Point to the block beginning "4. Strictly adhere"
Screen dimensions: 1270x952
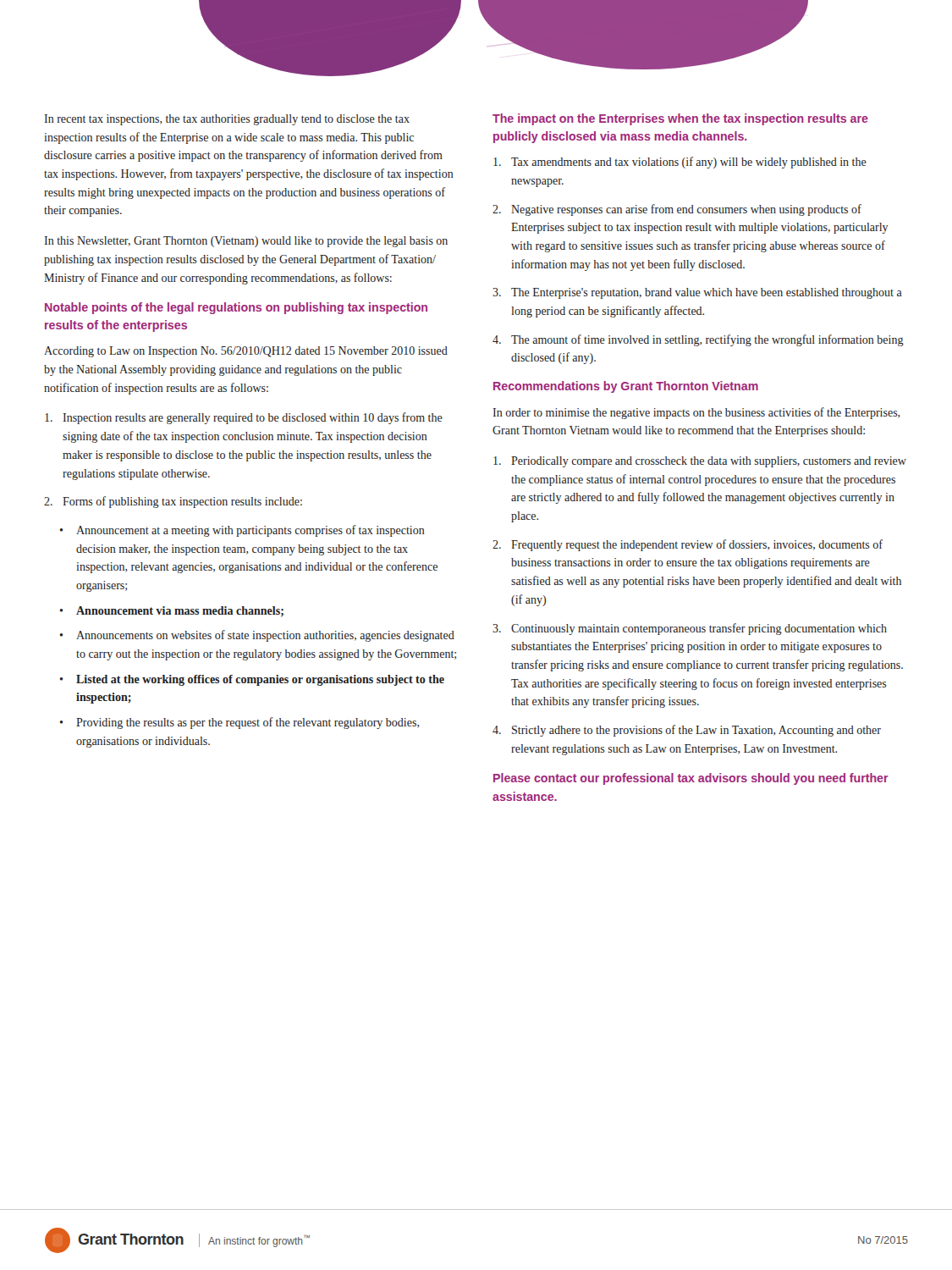(700, 740)
